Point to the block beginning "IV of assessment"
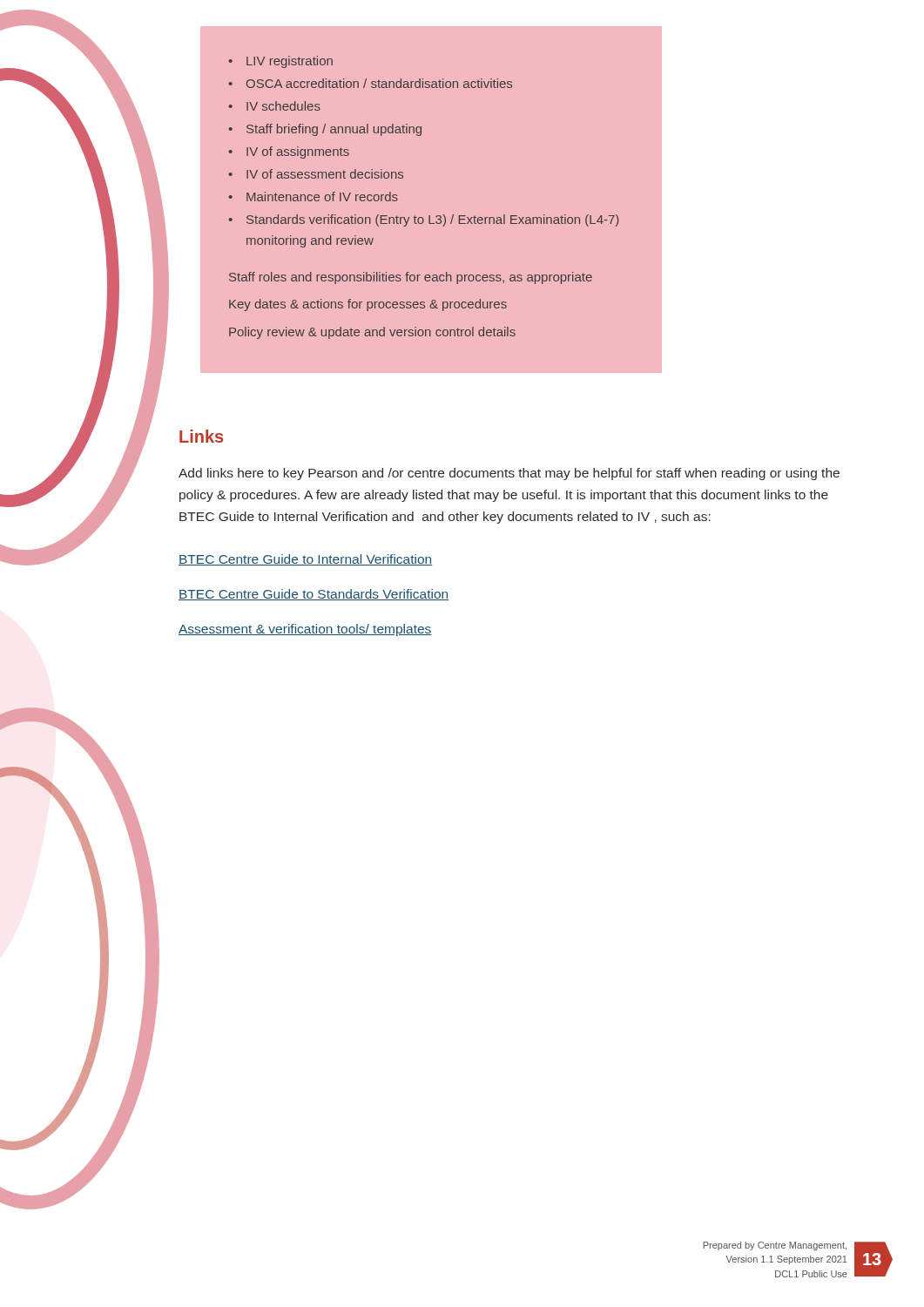 click(x=325, y=174)
